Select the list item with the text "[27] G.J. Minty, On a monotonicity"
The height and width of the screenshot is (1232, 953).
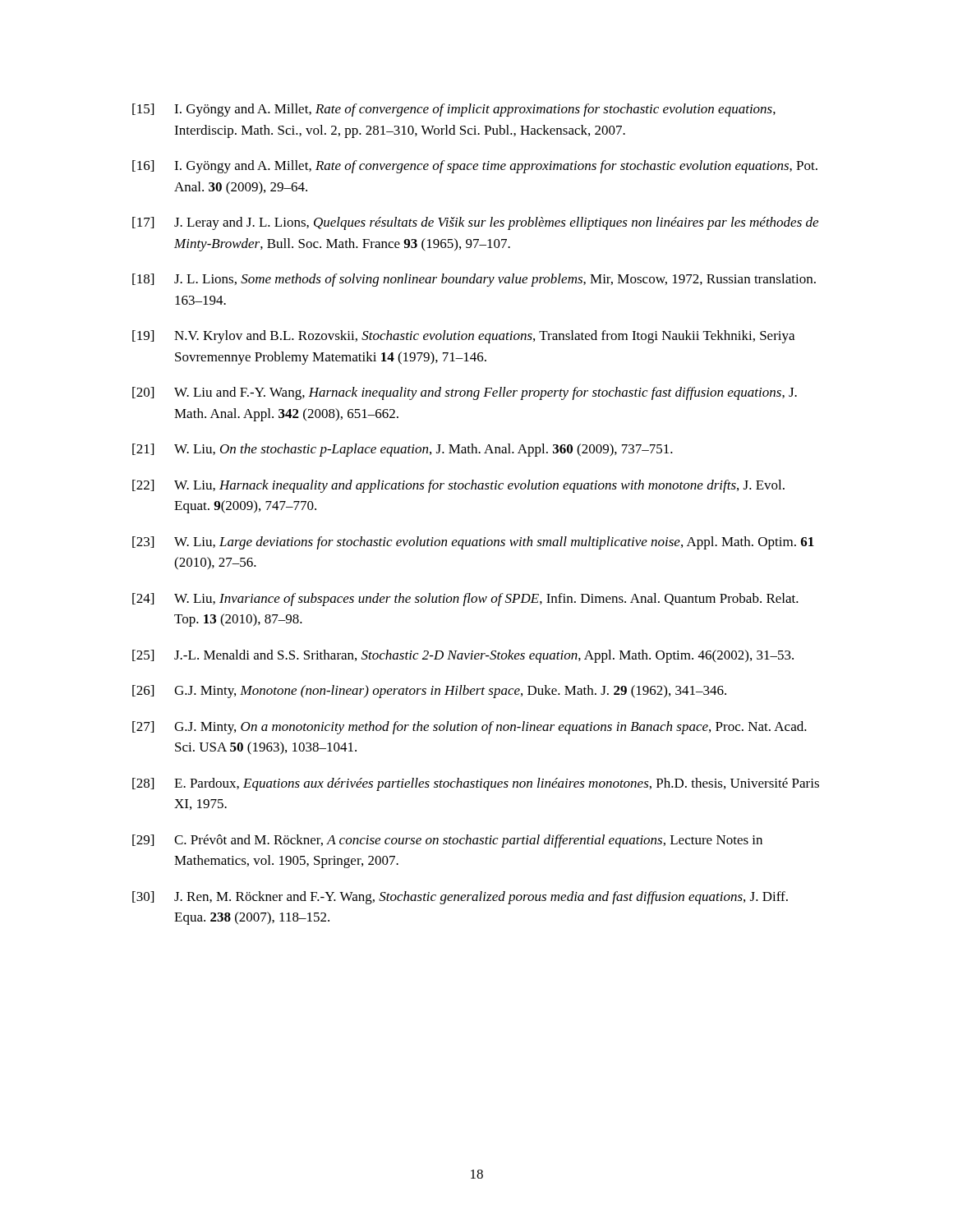(476, 737)
